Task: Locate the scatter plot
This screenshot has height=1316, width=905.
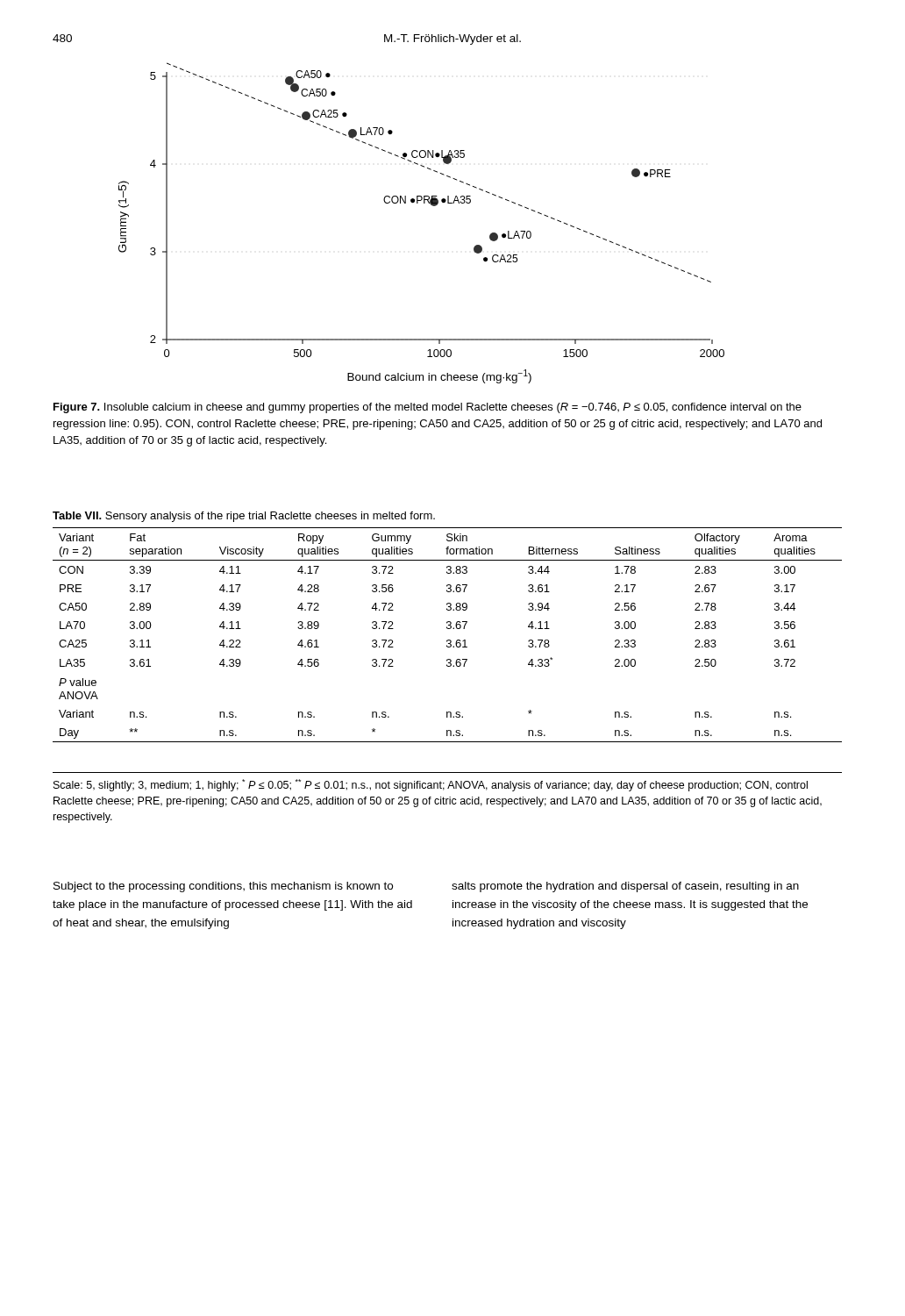Action: point(430,221)
